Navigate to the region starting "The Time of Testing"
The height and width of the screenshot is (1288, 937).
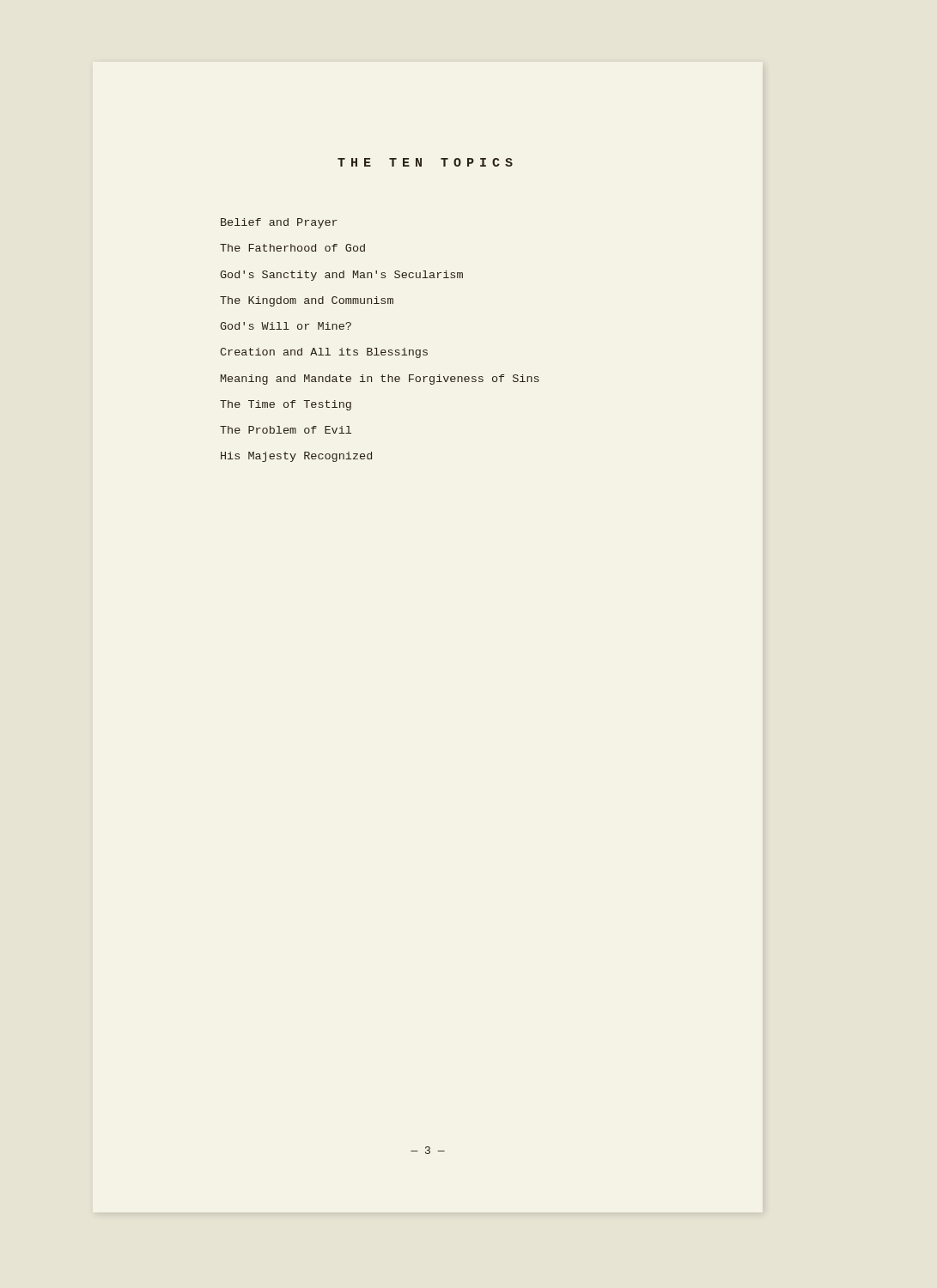tap(286, 405)
